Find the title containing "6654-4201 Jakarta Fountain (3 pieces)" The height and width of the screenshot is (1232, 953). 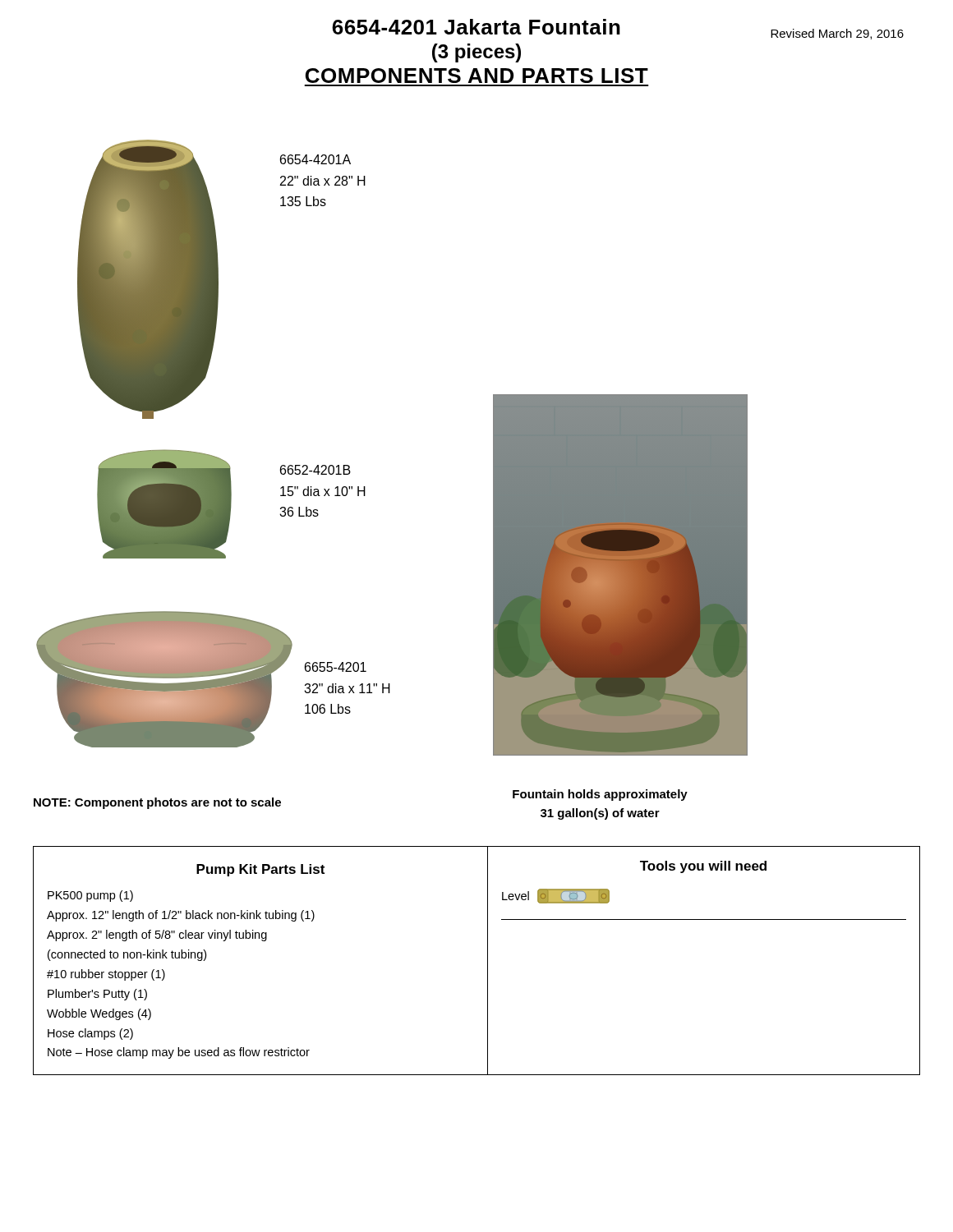476,52
